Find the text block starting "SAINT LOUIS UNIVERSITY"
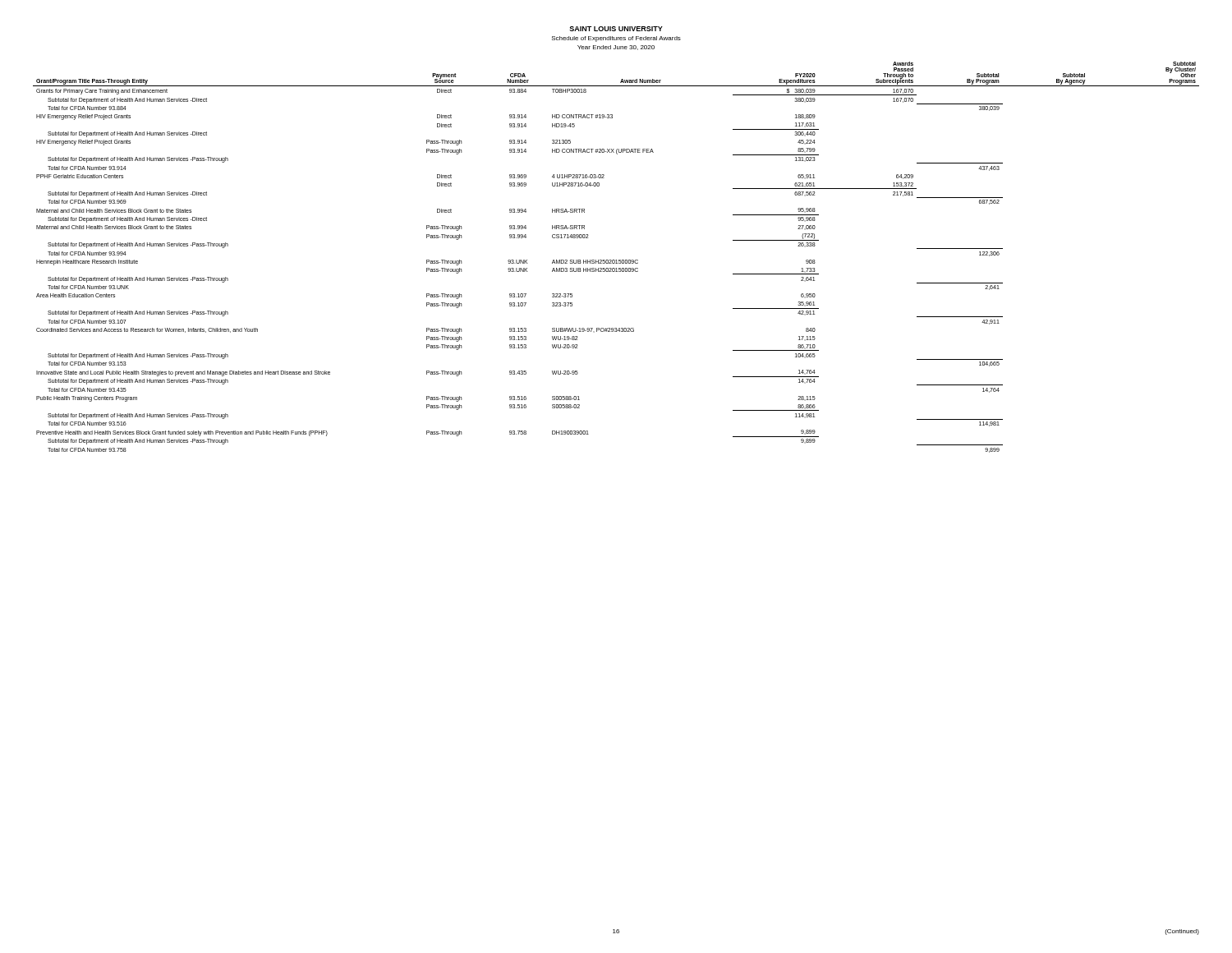 616,29
